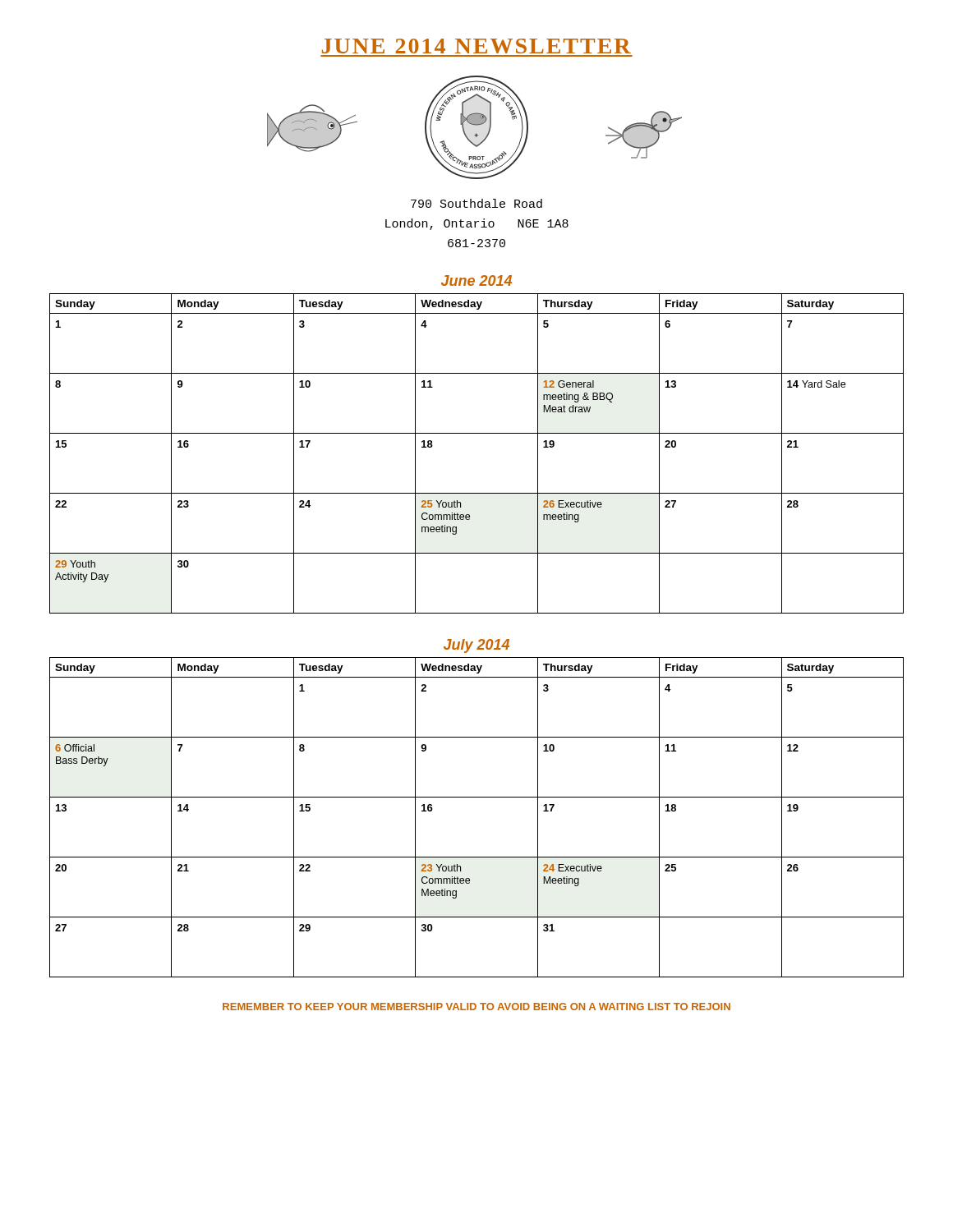The height and width of the screenshot is (1232, 953).
Task: Locate the table with the text "6 Official Bass"
Action: pyautogui.click(x=476, y=817)
